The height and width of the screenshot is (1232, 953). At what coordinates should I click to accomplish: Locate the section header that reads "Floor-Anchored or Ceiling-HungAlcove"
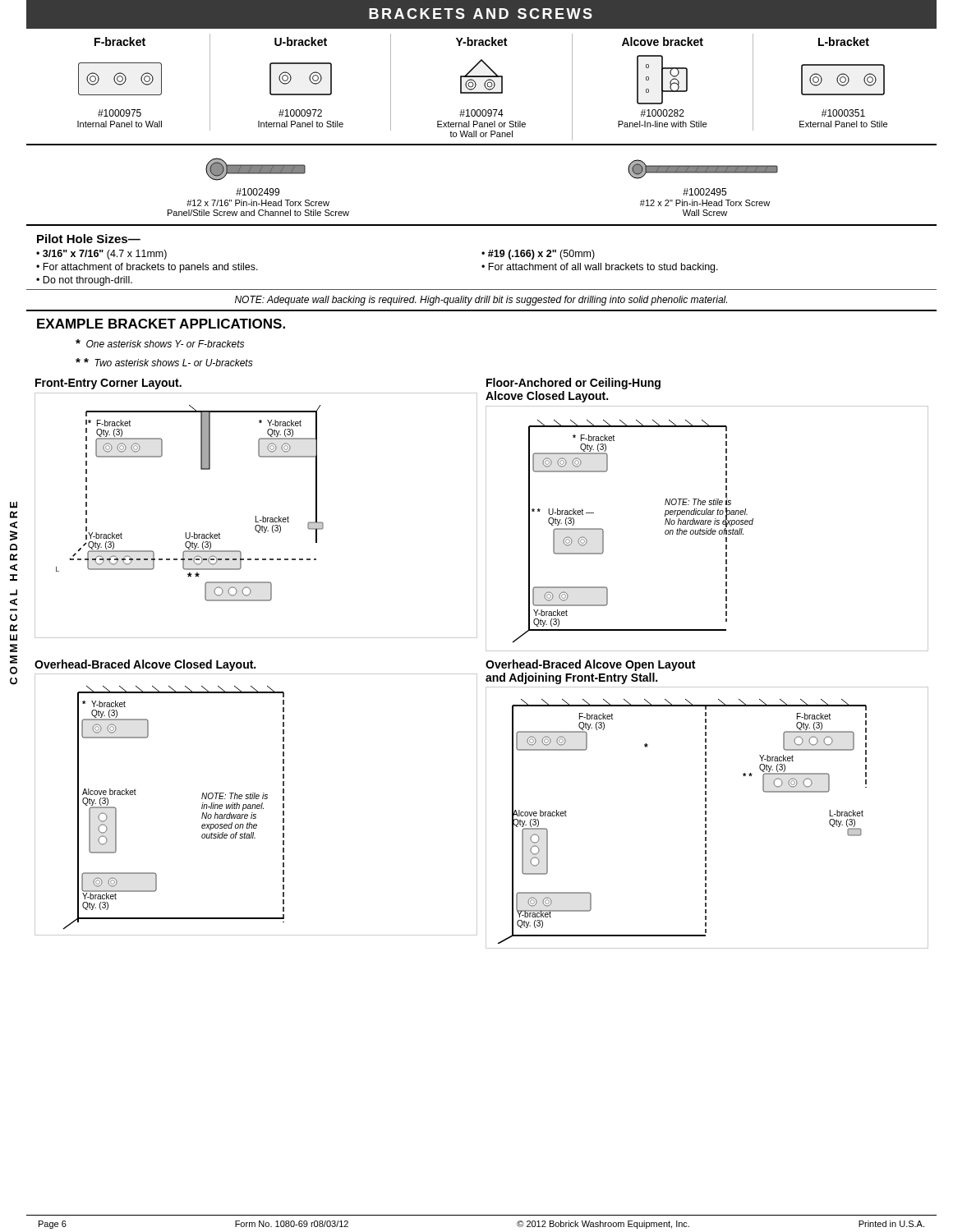pos(573,389)
